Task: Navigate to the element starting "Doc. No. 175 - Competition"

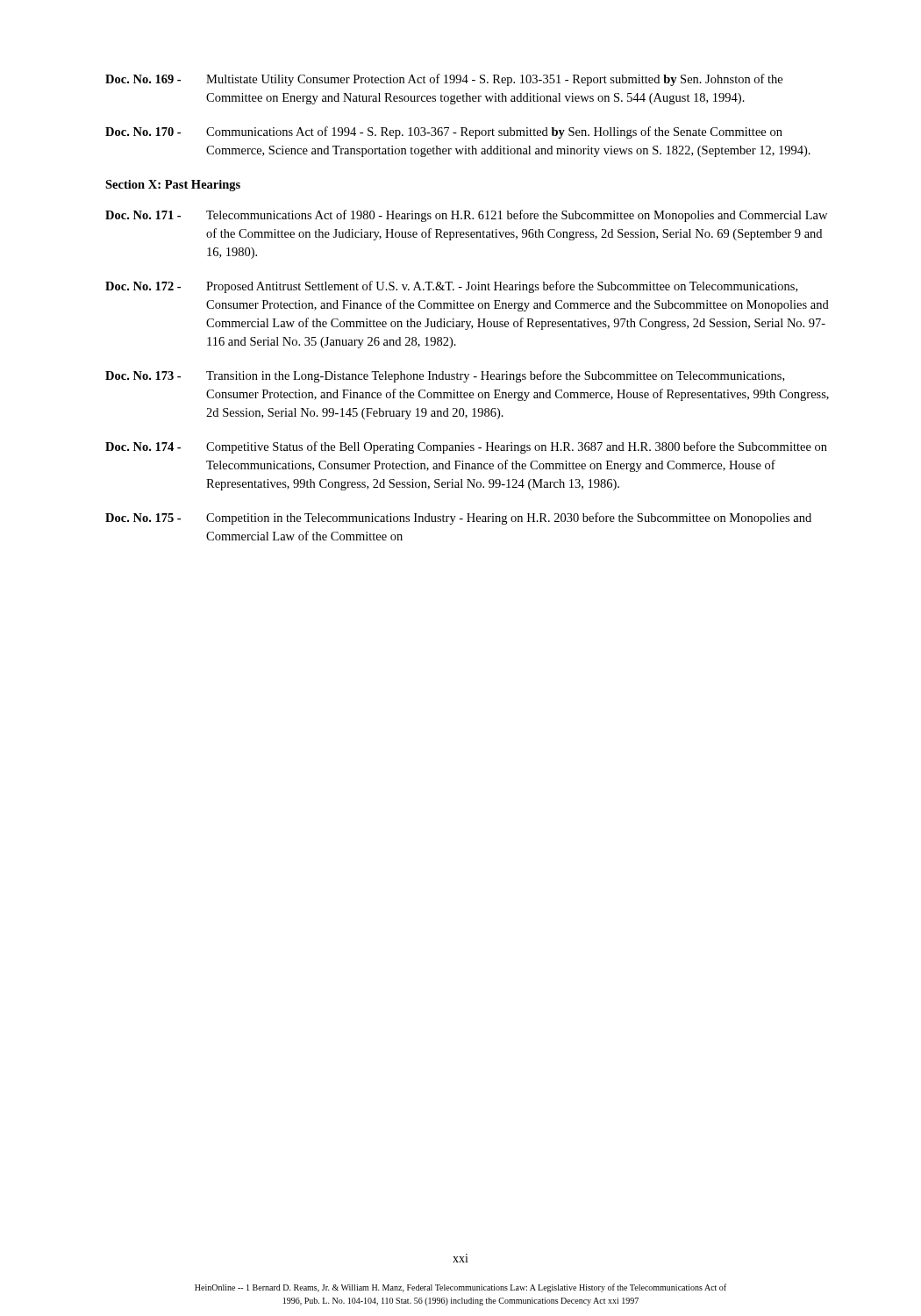Action: pos(469,528)
